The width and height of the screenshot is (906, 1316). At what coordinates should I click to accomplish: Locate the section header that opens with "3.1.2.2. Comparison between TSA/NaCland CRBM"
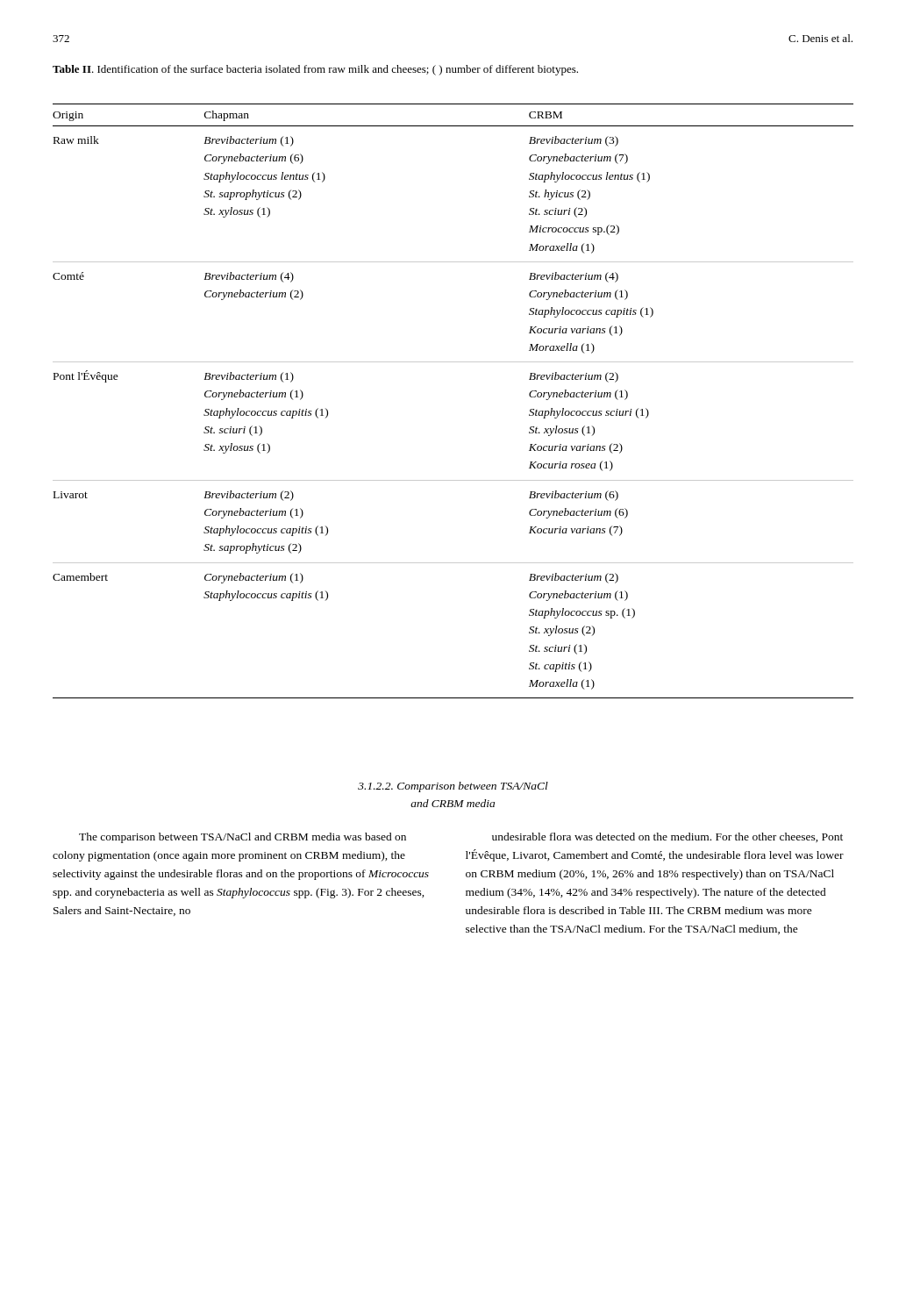pyautogui.click(x=453, y=795)
